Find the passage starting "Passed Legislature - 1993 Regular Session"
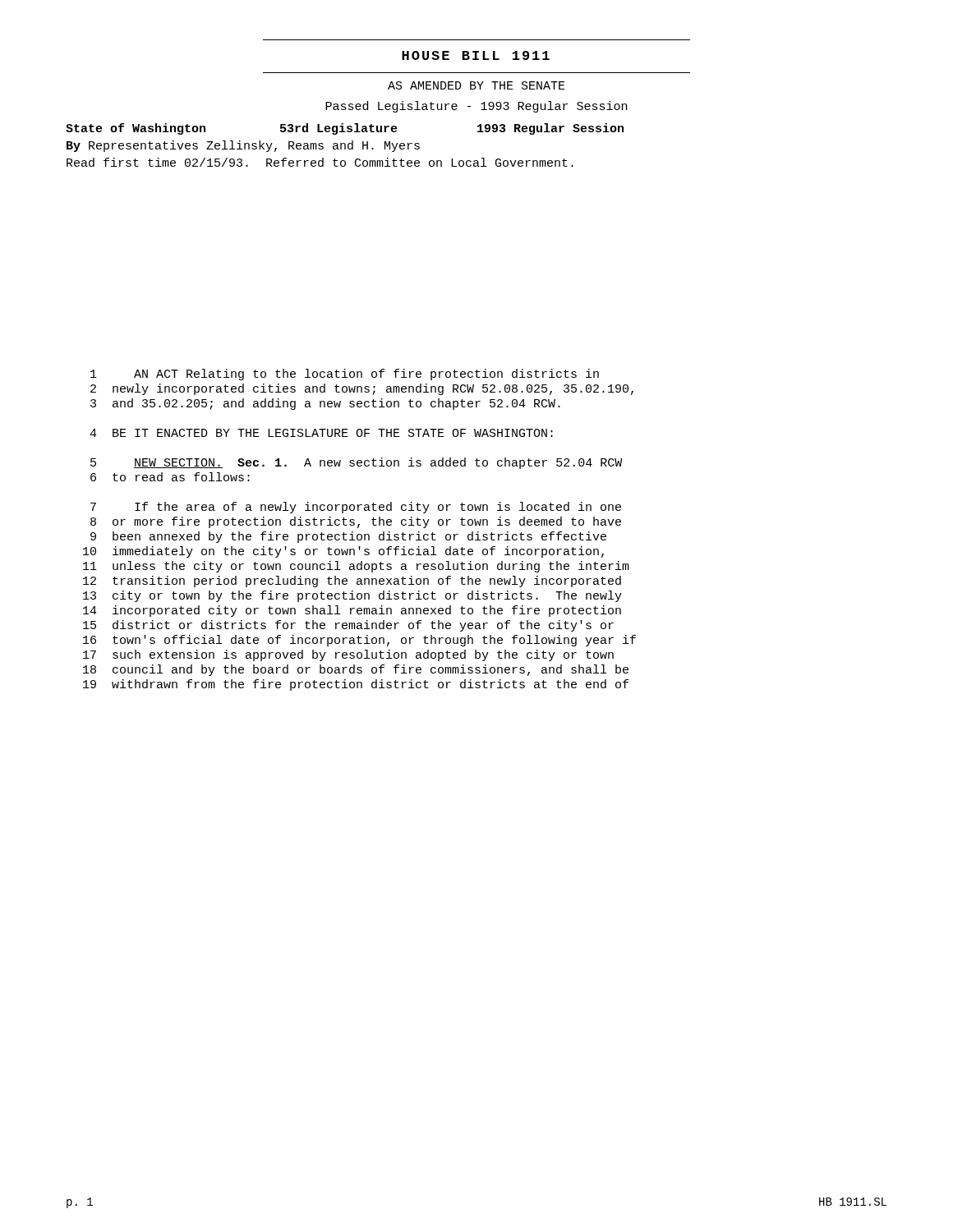 (x=476, y=107)
